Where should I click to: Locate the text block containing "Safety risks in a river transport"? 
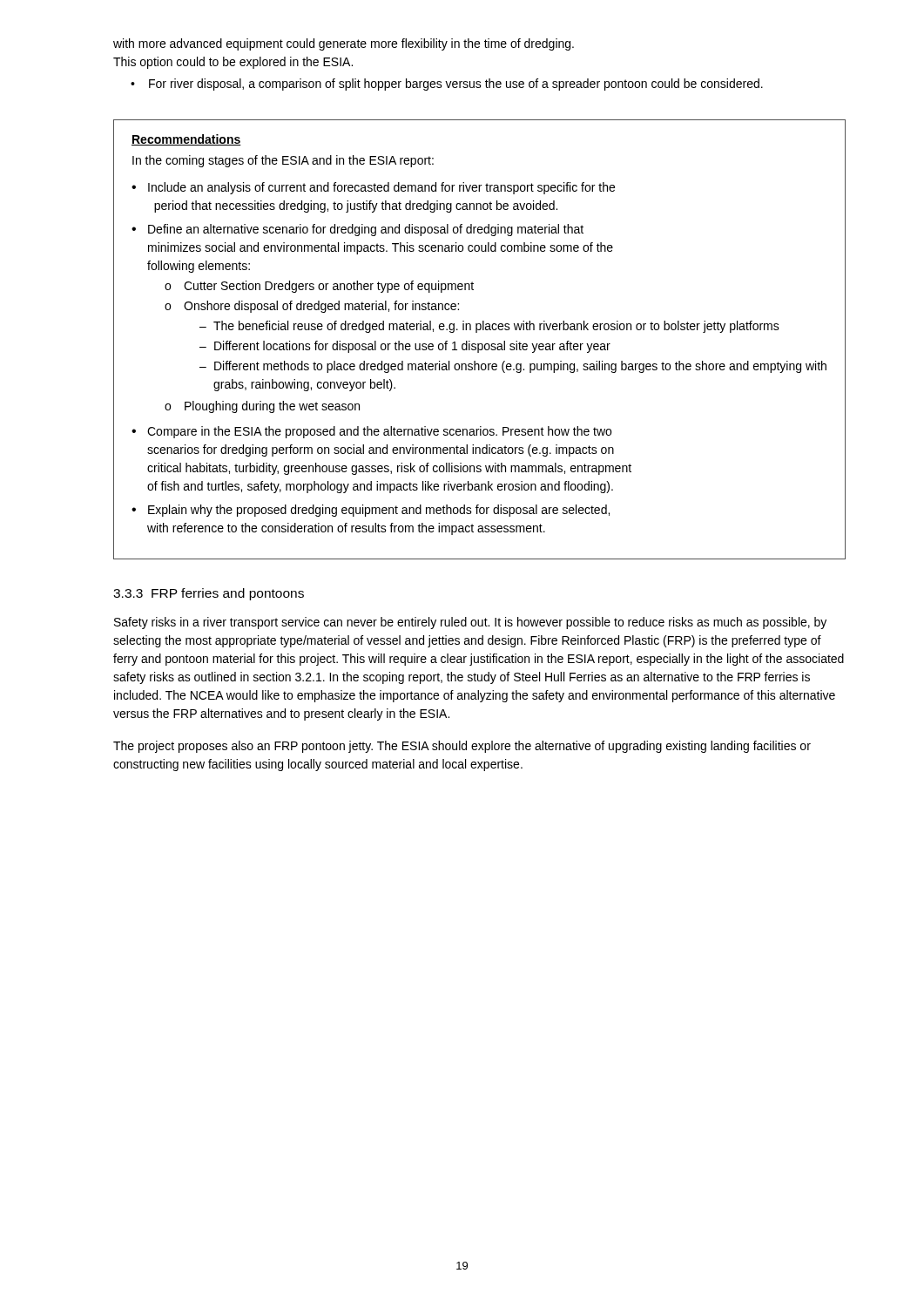[x=479, y=668]
